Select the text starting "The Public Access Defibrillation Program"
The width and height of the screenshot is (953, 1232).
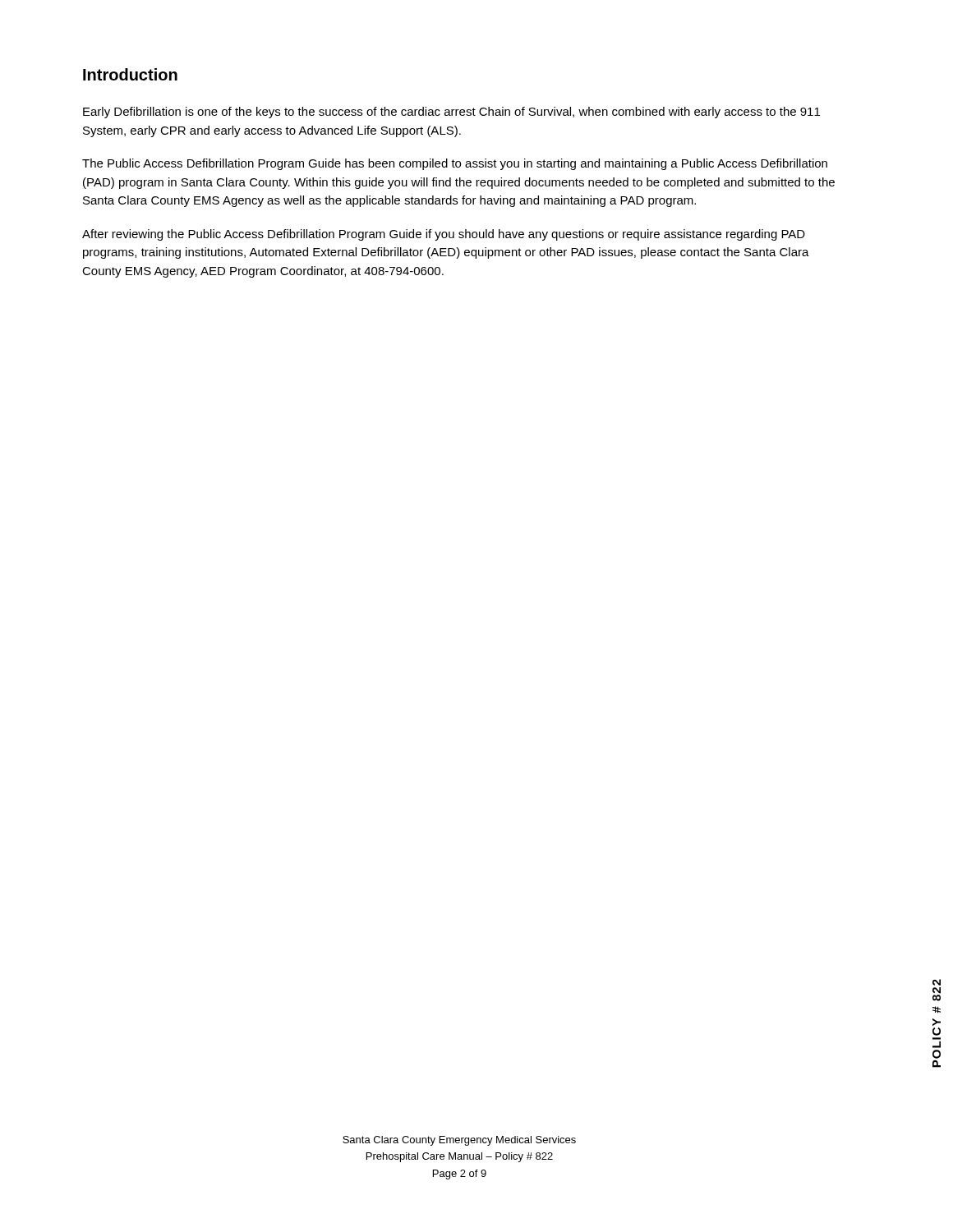pos(459,182)
